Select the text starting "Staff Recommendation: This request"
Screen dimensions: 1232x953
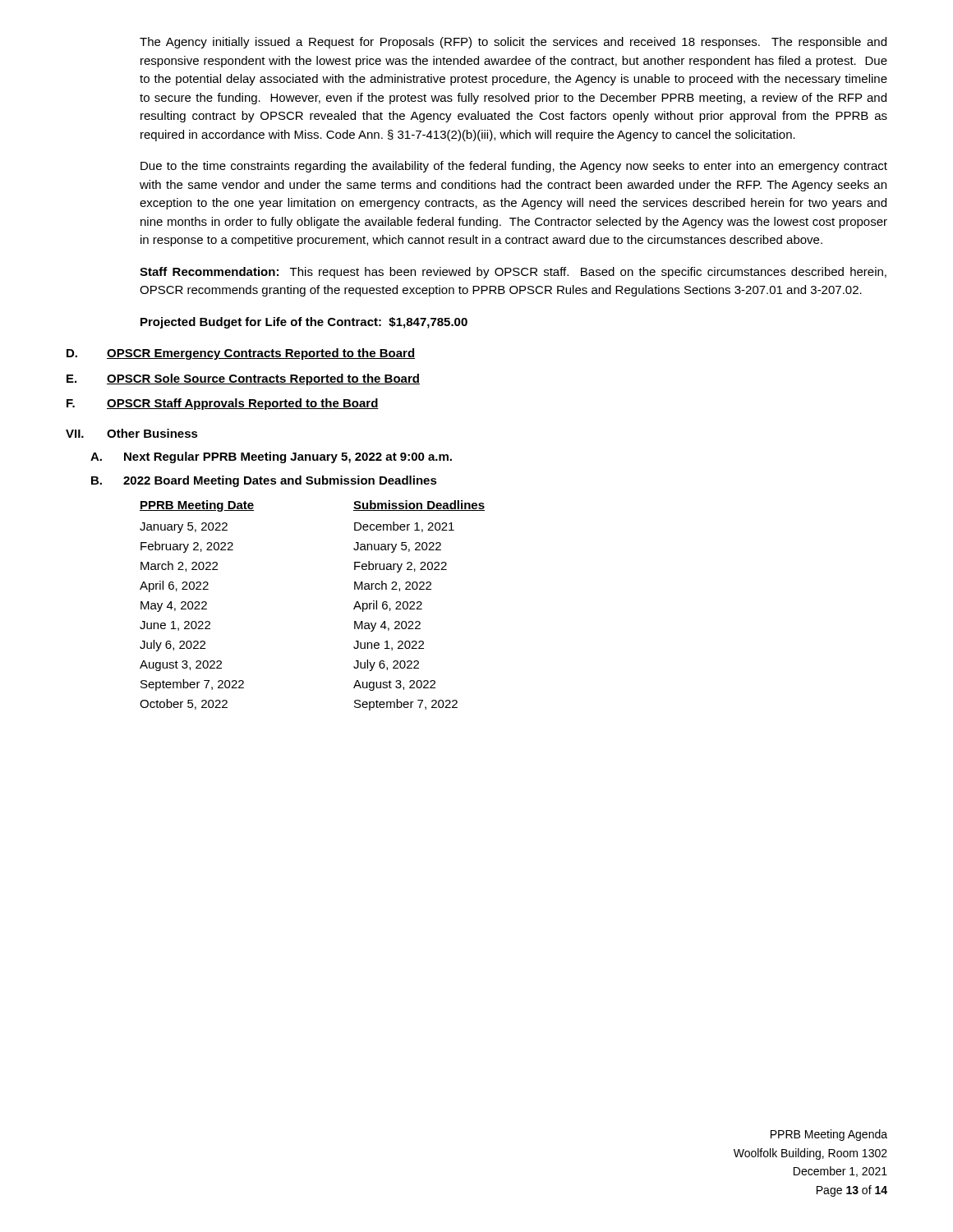[513, 280]
